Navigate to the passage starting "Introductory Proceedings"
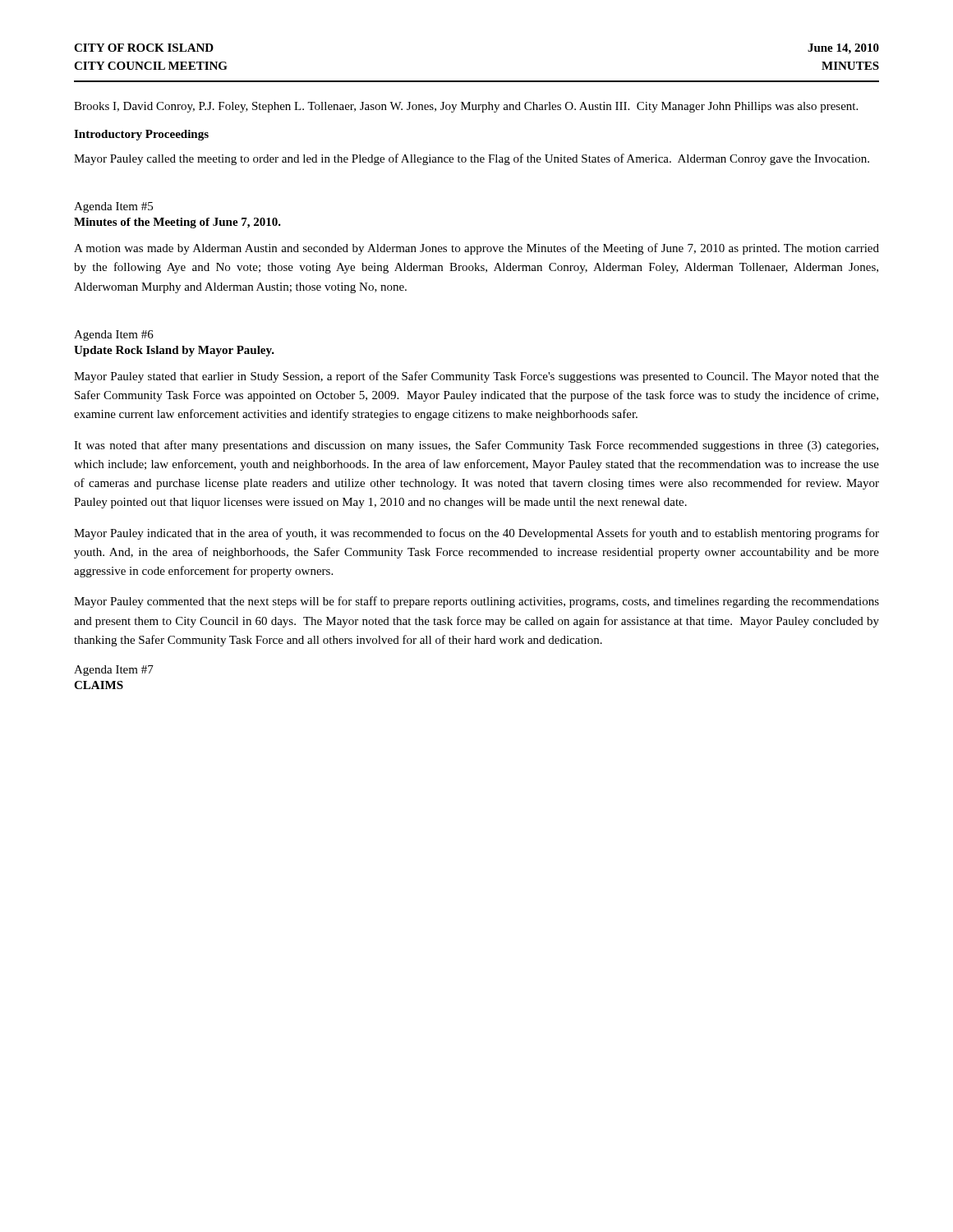 click(x=141, y=134)
